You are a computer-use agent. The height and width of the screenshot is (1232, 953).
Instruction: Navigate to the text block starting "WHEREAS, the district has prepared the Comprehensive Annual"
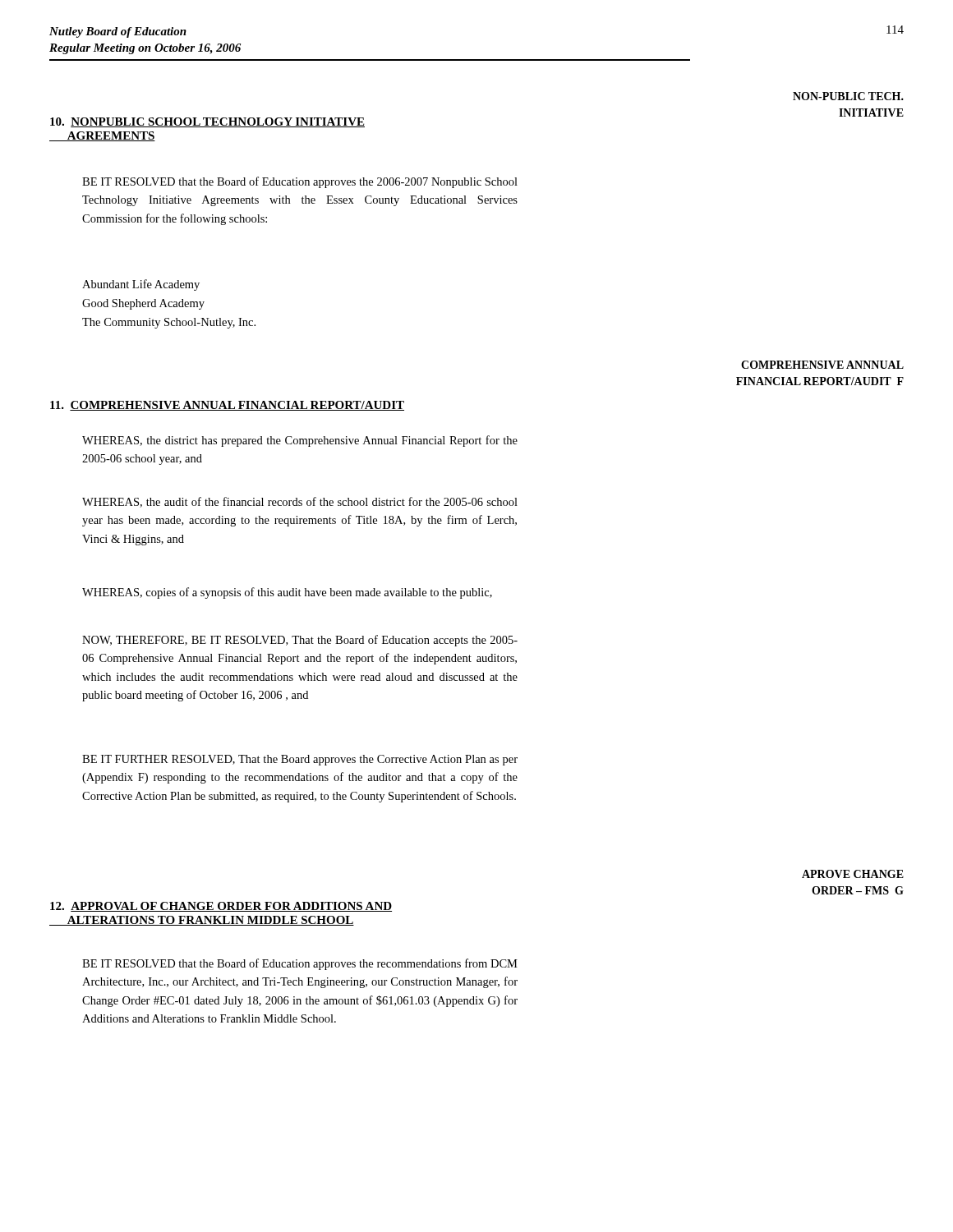pyautogui.click(x=300, y=449)
